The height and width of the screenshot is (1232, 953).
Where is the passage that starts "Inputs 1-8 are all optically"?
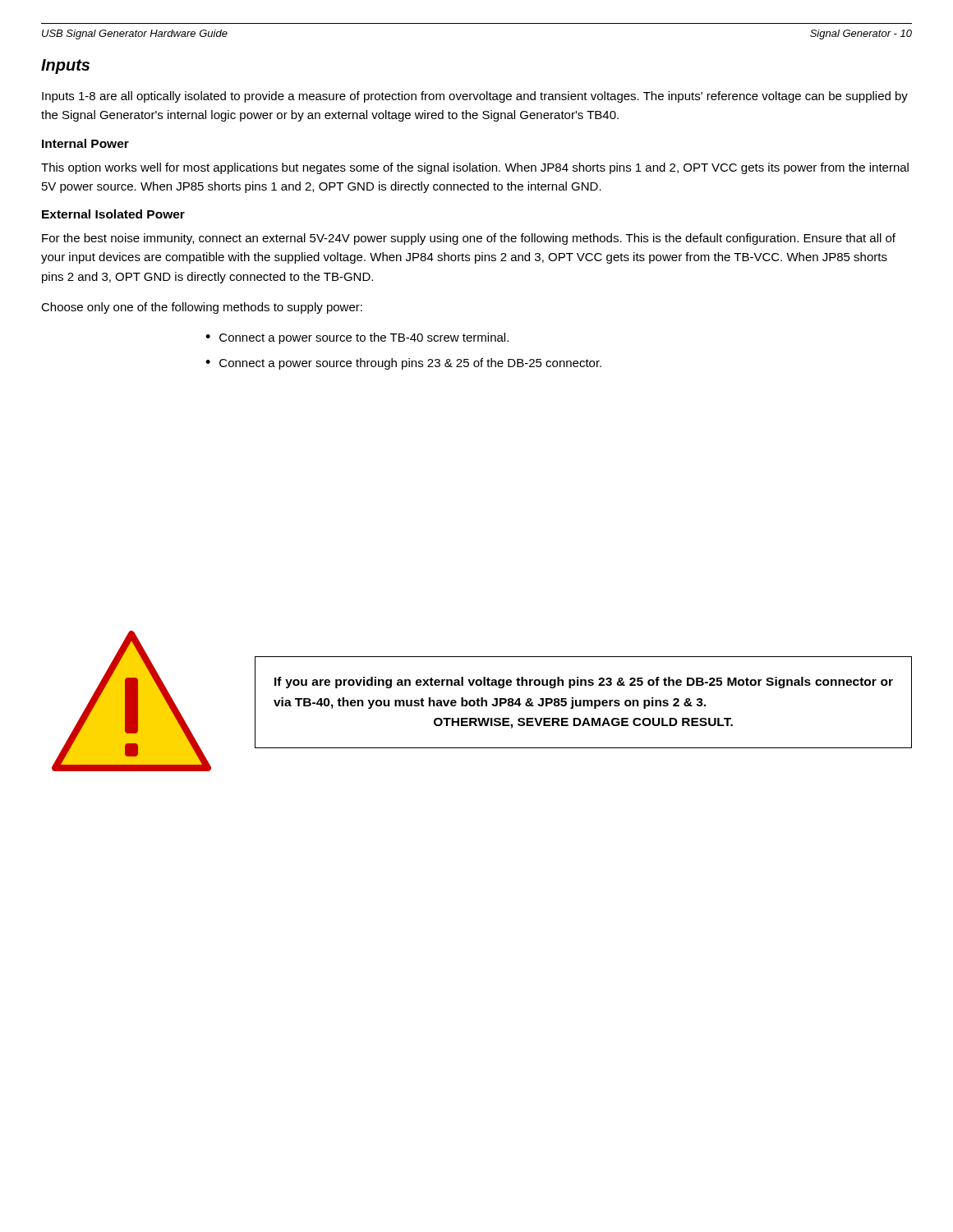[x=474, y=105]
